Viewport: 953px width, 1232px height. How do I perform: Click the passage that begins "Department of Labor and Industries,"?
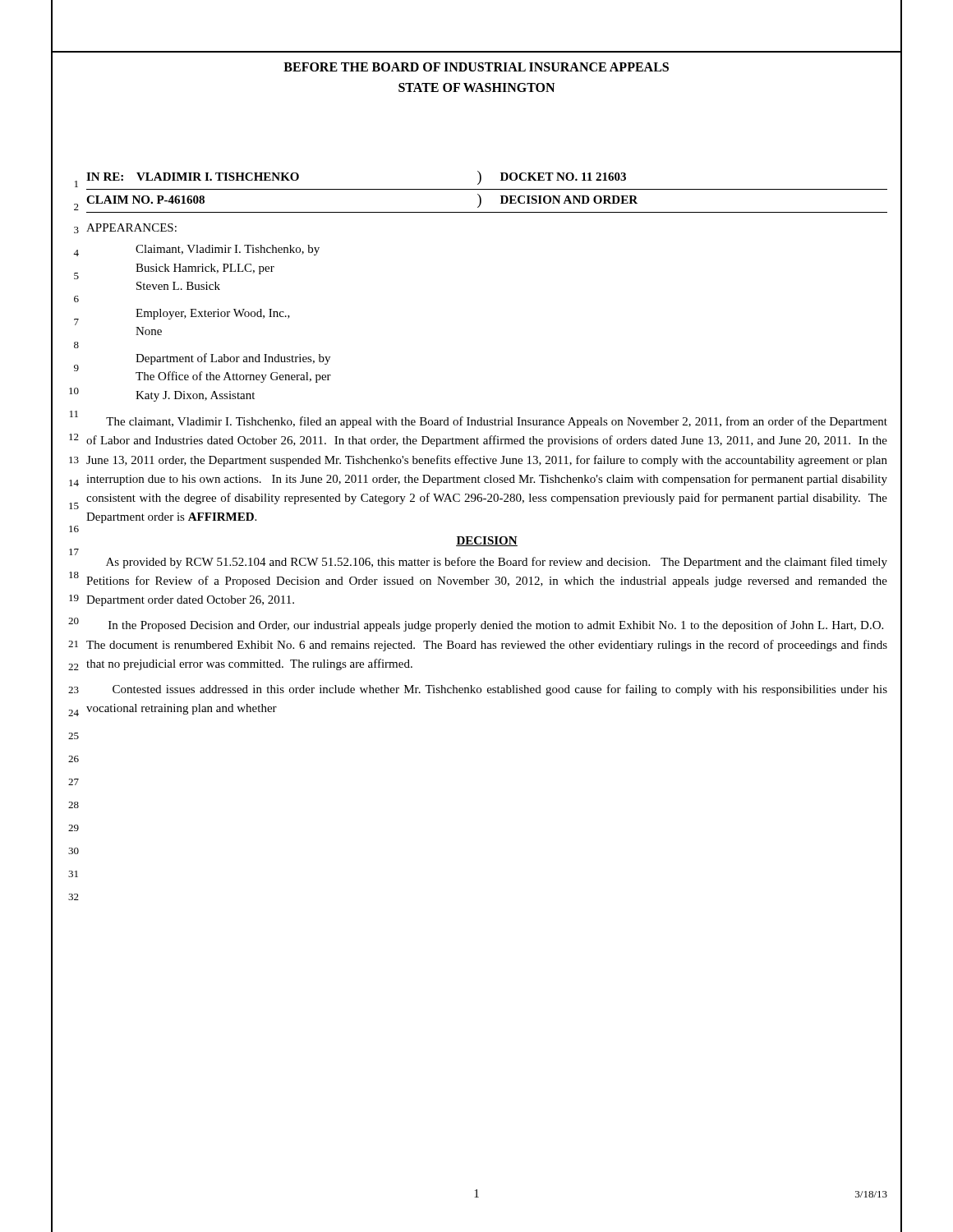click(233, 376)
